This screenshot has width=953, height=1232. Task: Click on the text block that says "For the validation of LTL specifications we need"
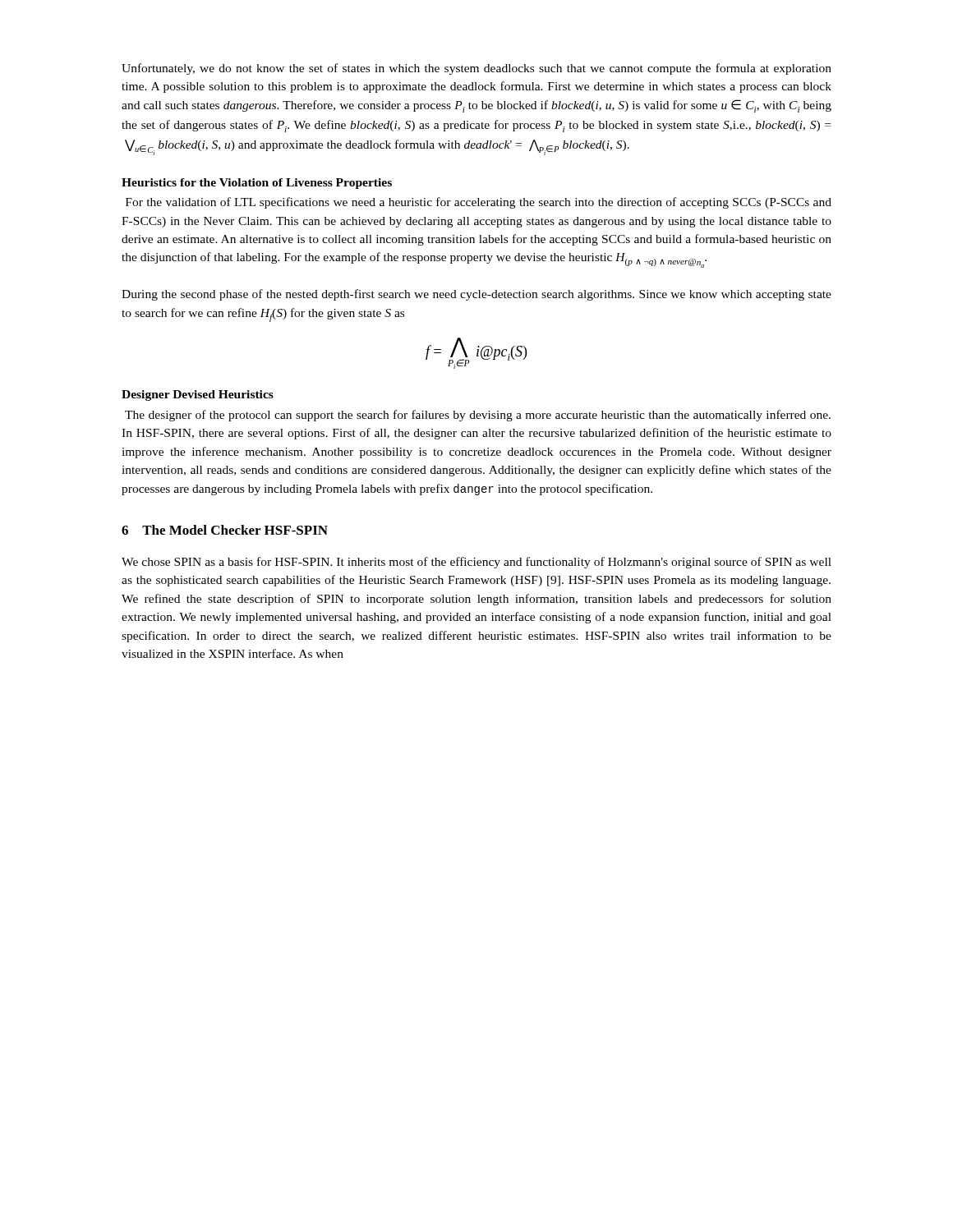point(476,232)
